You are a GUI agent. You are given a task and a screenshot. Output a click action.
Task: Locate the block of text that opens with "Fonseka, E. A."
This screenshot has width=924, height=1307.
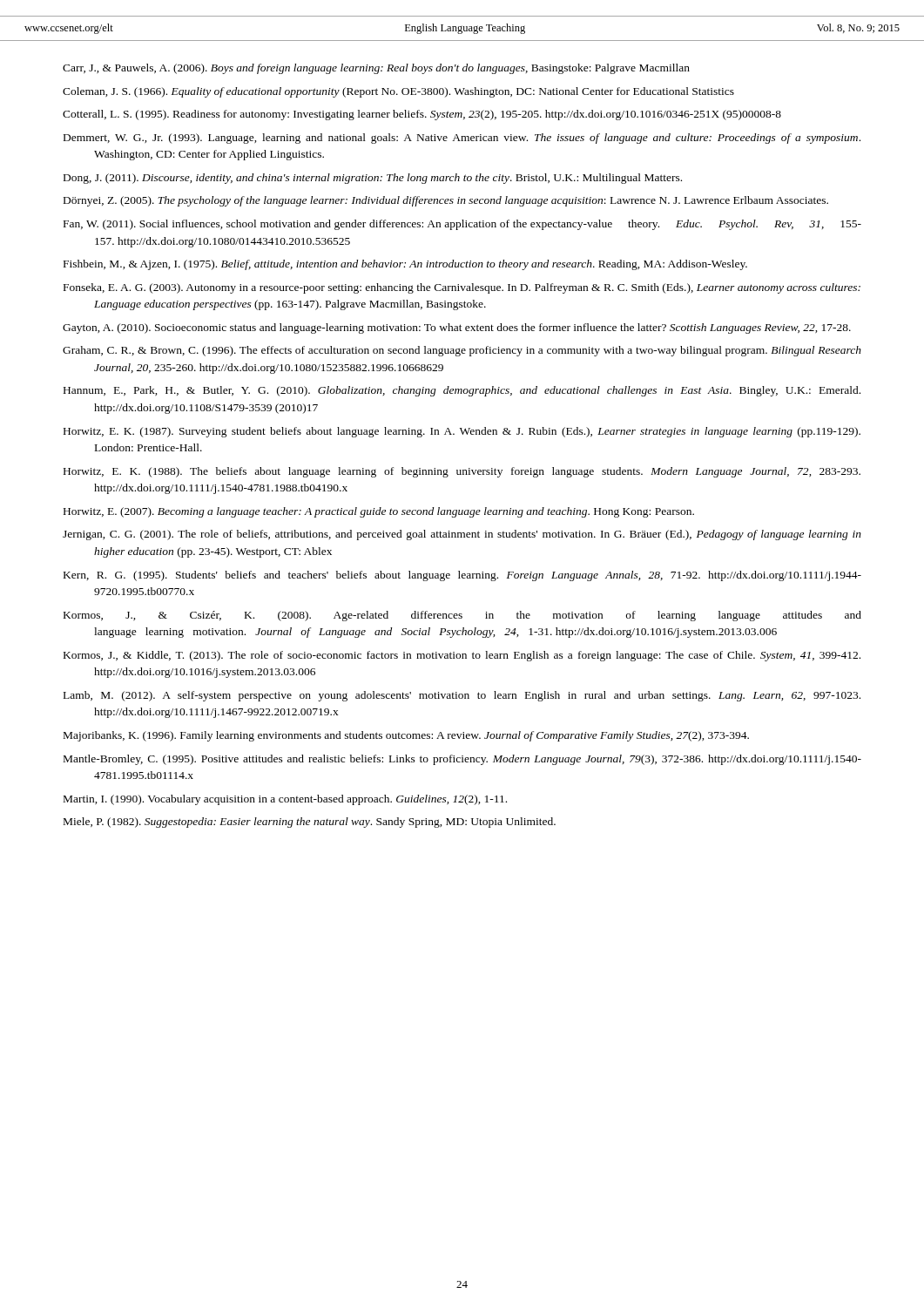(x=462, y=295)
